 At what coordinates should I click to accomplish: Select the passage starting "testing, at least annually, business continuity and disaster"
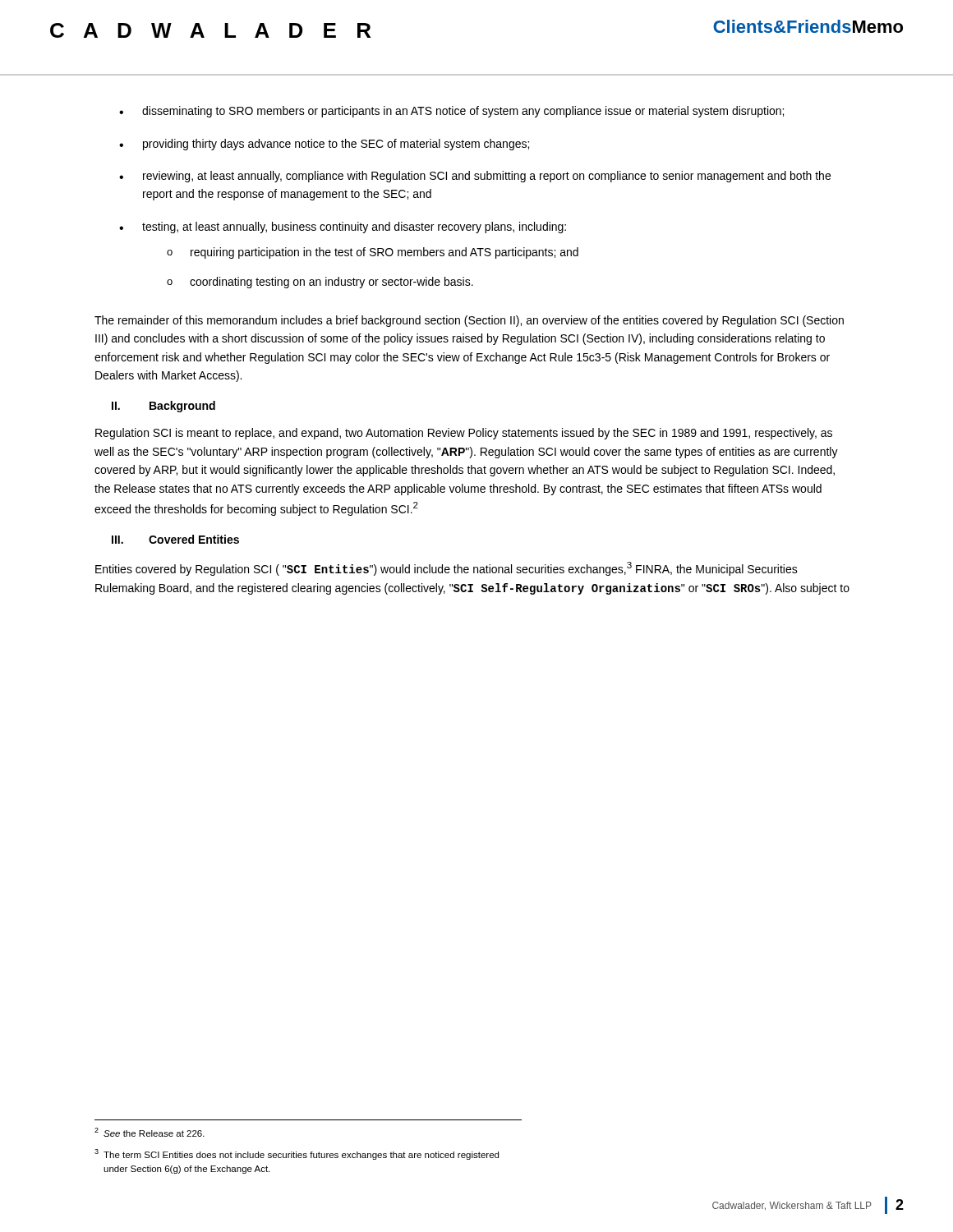tap(496, 256)
